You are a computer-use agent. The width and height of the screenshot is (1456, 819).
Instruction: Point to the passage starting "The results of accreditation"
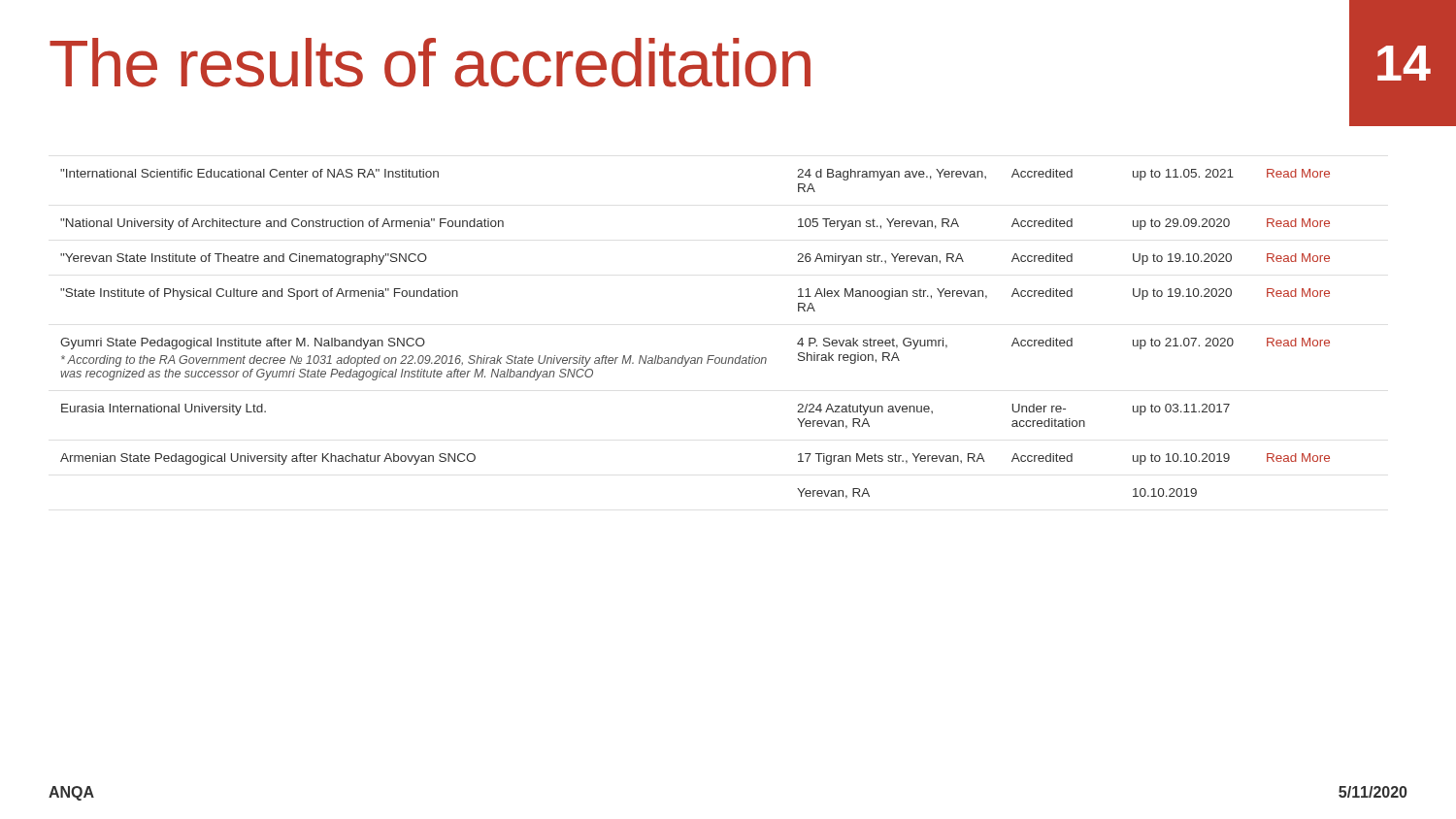tap(431, 63)
